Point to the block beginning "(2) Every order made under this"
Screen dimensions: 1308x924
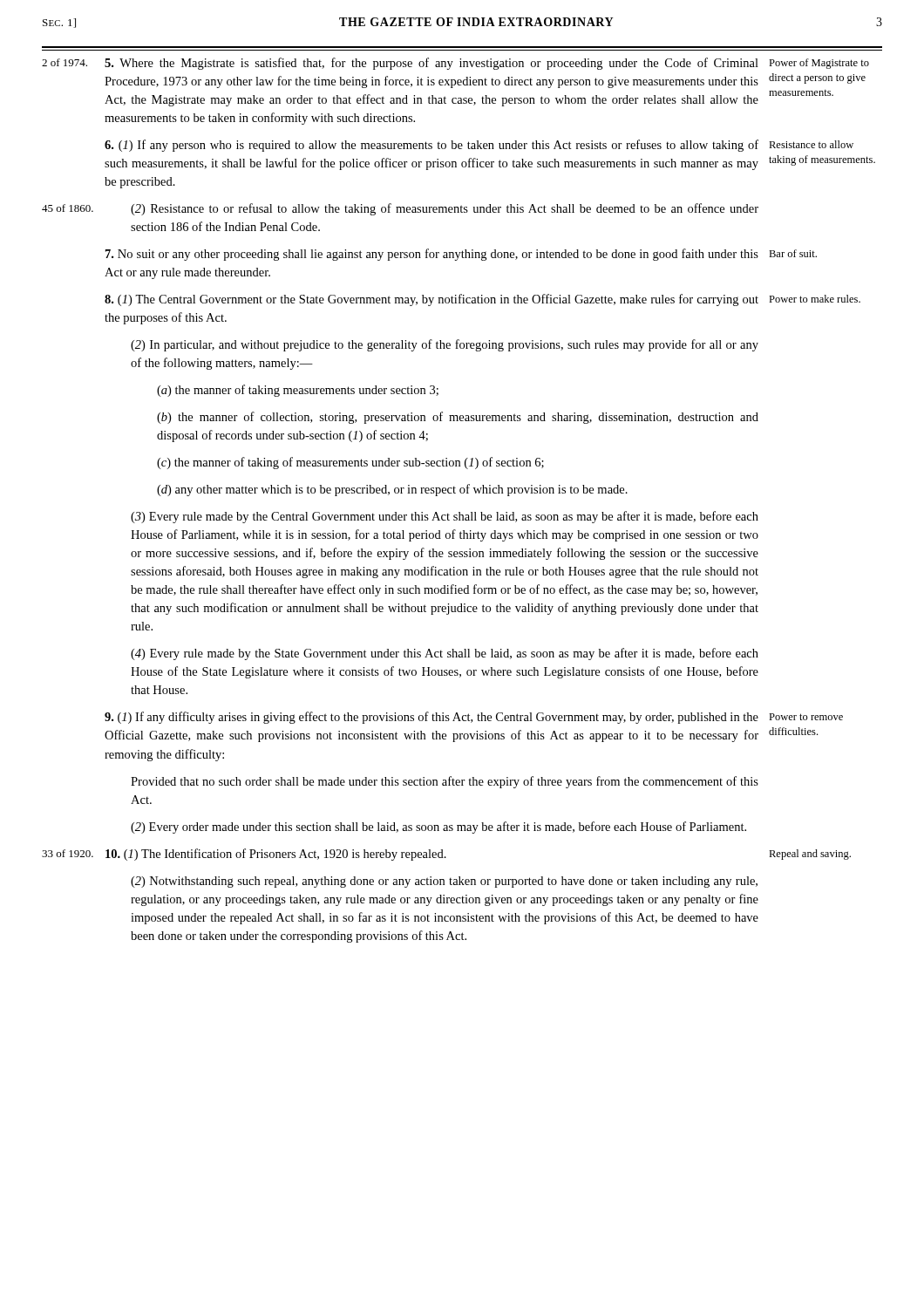(x=445, y=827)
